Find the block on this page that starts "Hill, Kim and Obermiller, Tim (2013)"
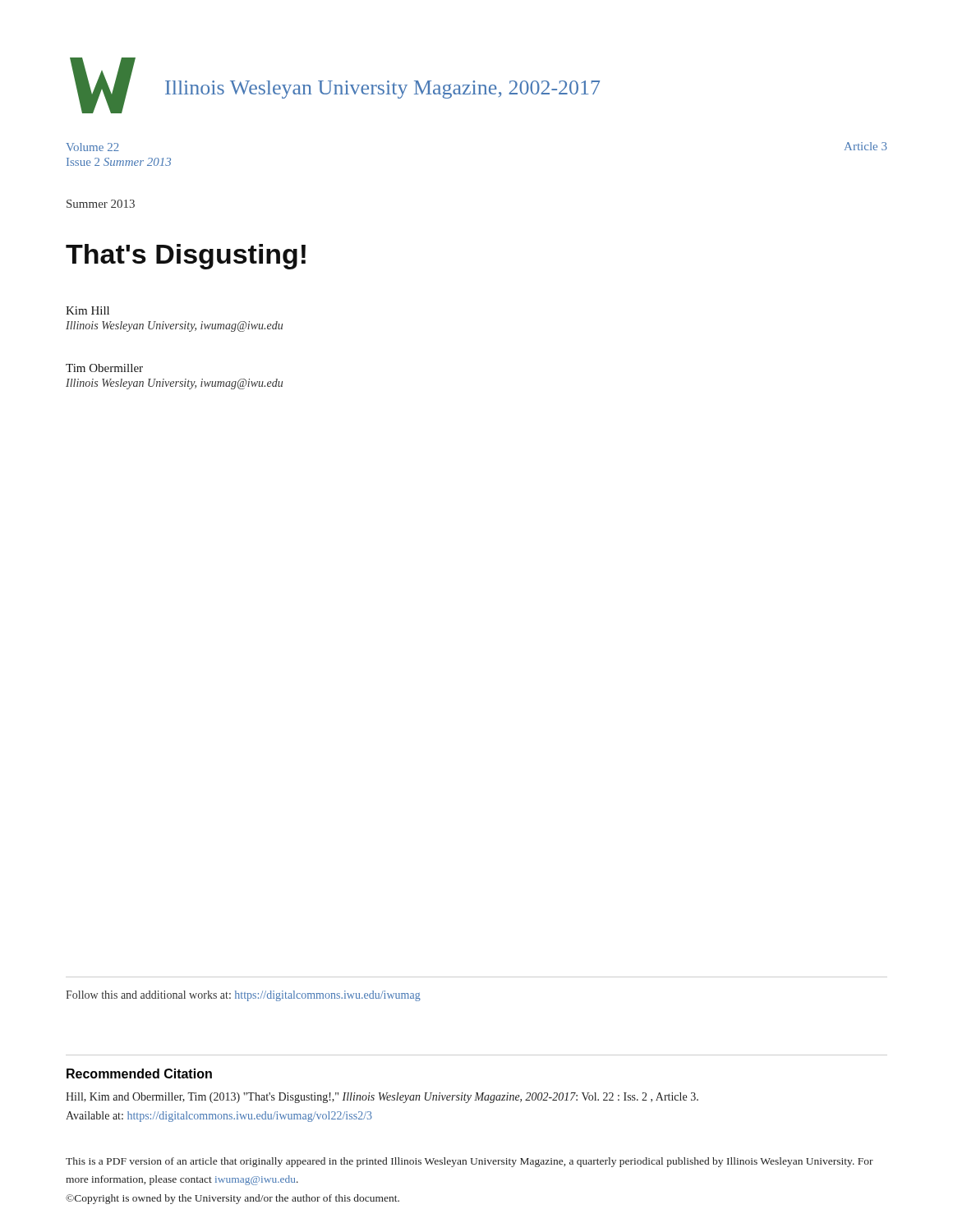 pyautogui.click(x=382, y=1106)
